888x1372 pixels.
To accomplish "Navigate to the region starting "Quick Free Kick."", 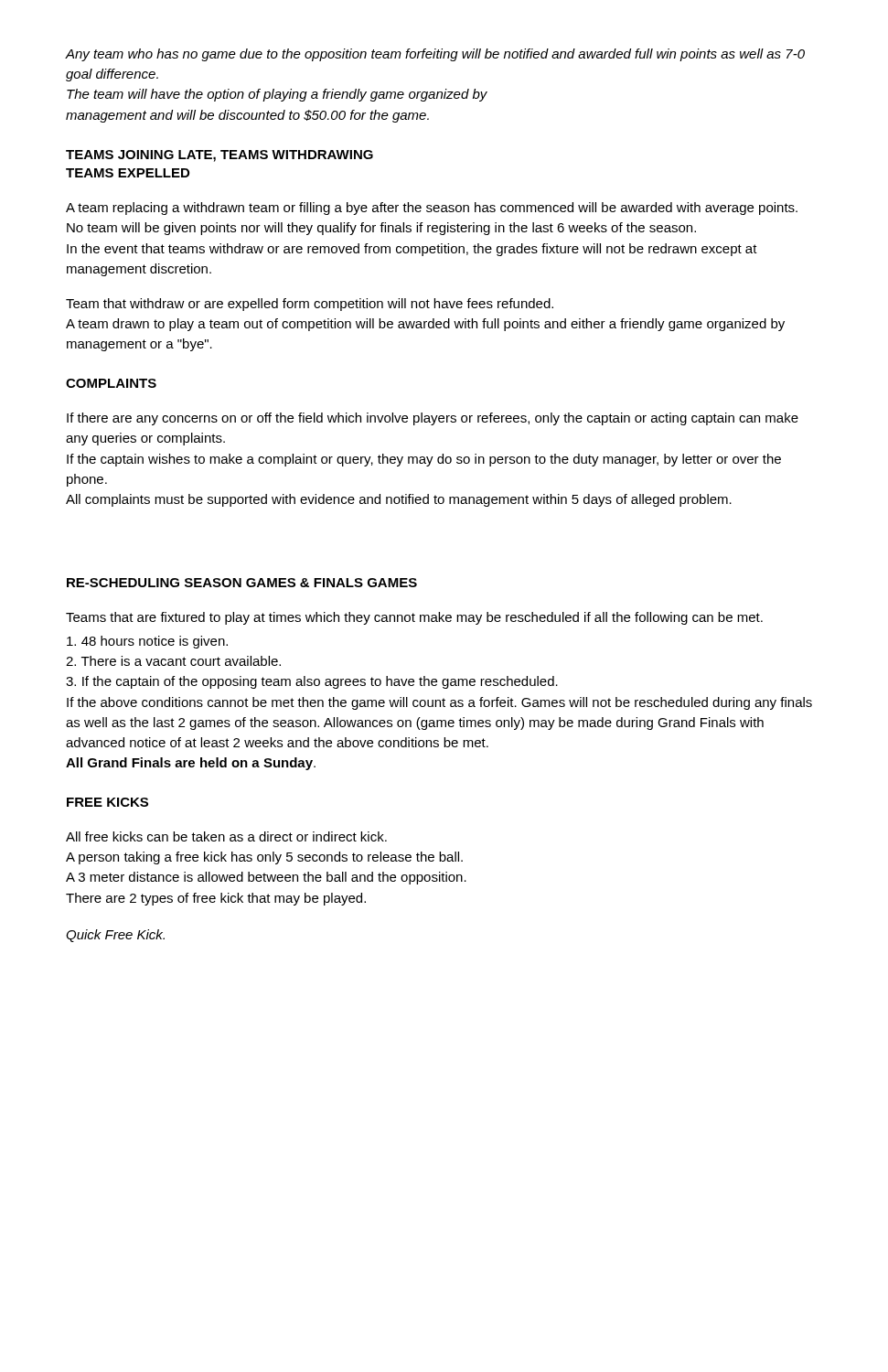I will (116, 934).
